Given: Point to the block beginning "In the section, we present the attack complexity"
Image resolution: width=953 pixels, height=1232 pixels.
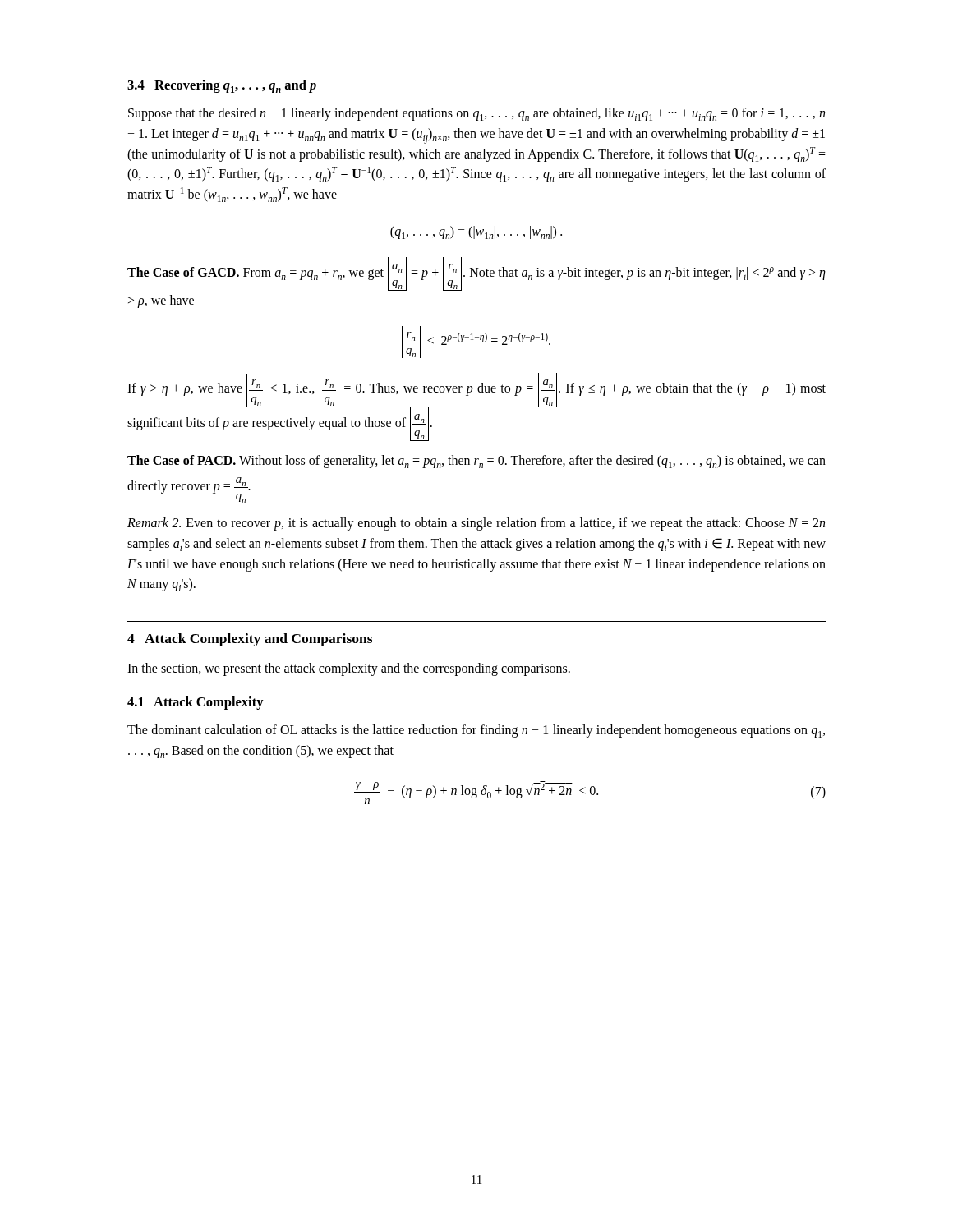Looking at the screenshot, I should (x=349, y=668).
